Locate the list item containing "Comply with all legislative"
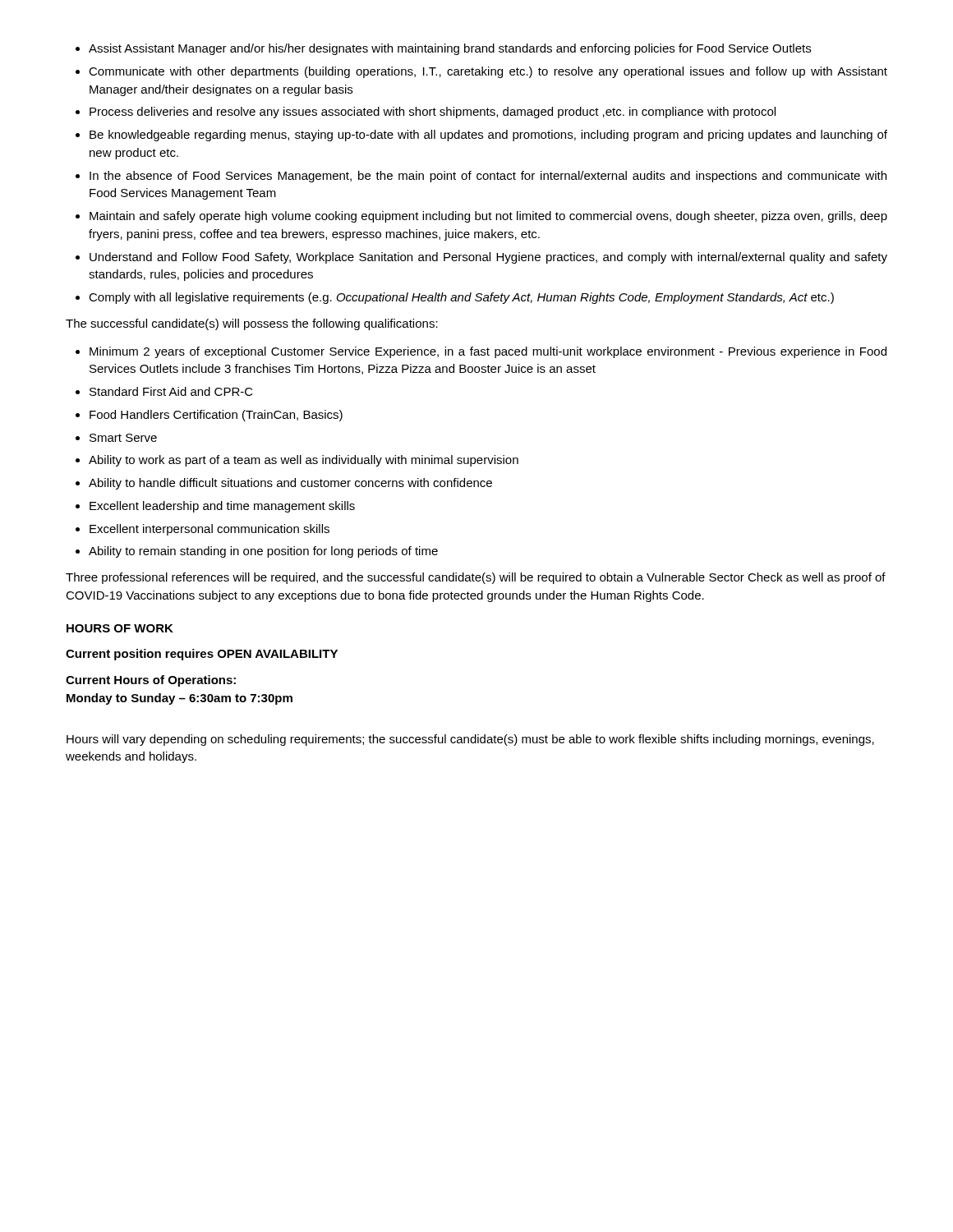Screen dimensions: 1232x953 click(x=488, y=297)
